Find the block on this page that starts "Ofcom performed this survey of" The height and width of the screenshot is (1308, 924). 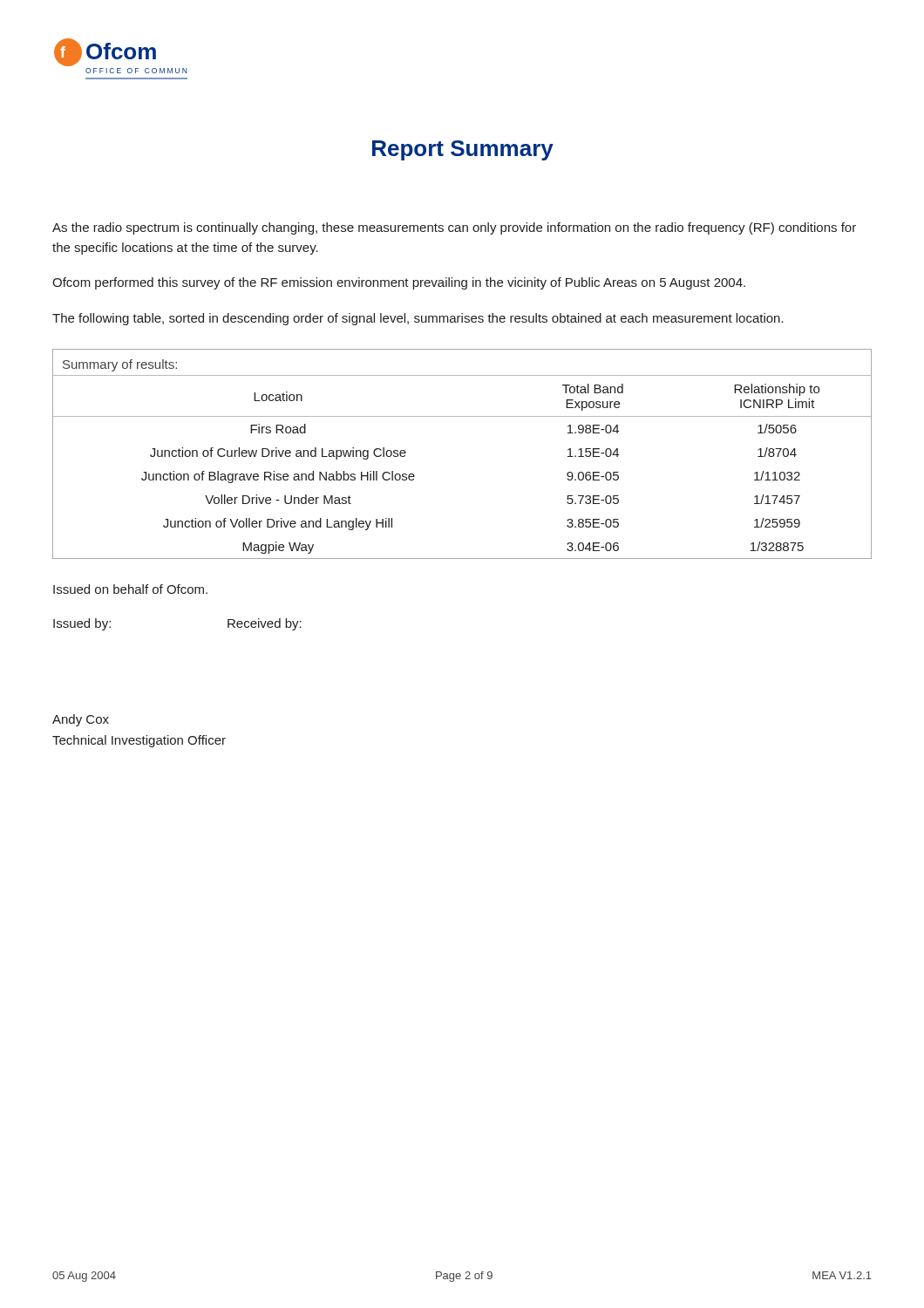(x=399, y=282)
